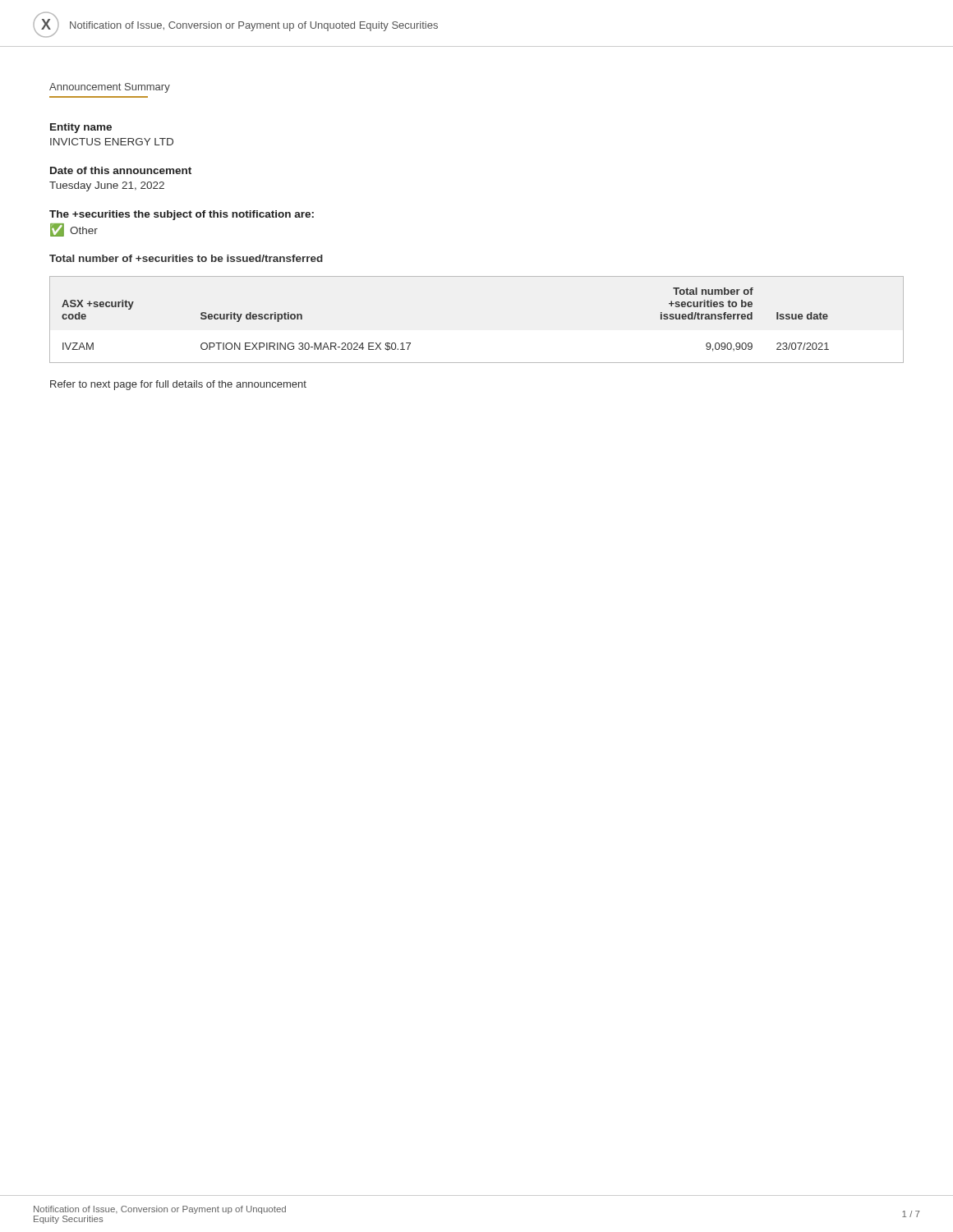Locate the passage starting "The +securities the subject of this notification are:"

tap(182, 215)
